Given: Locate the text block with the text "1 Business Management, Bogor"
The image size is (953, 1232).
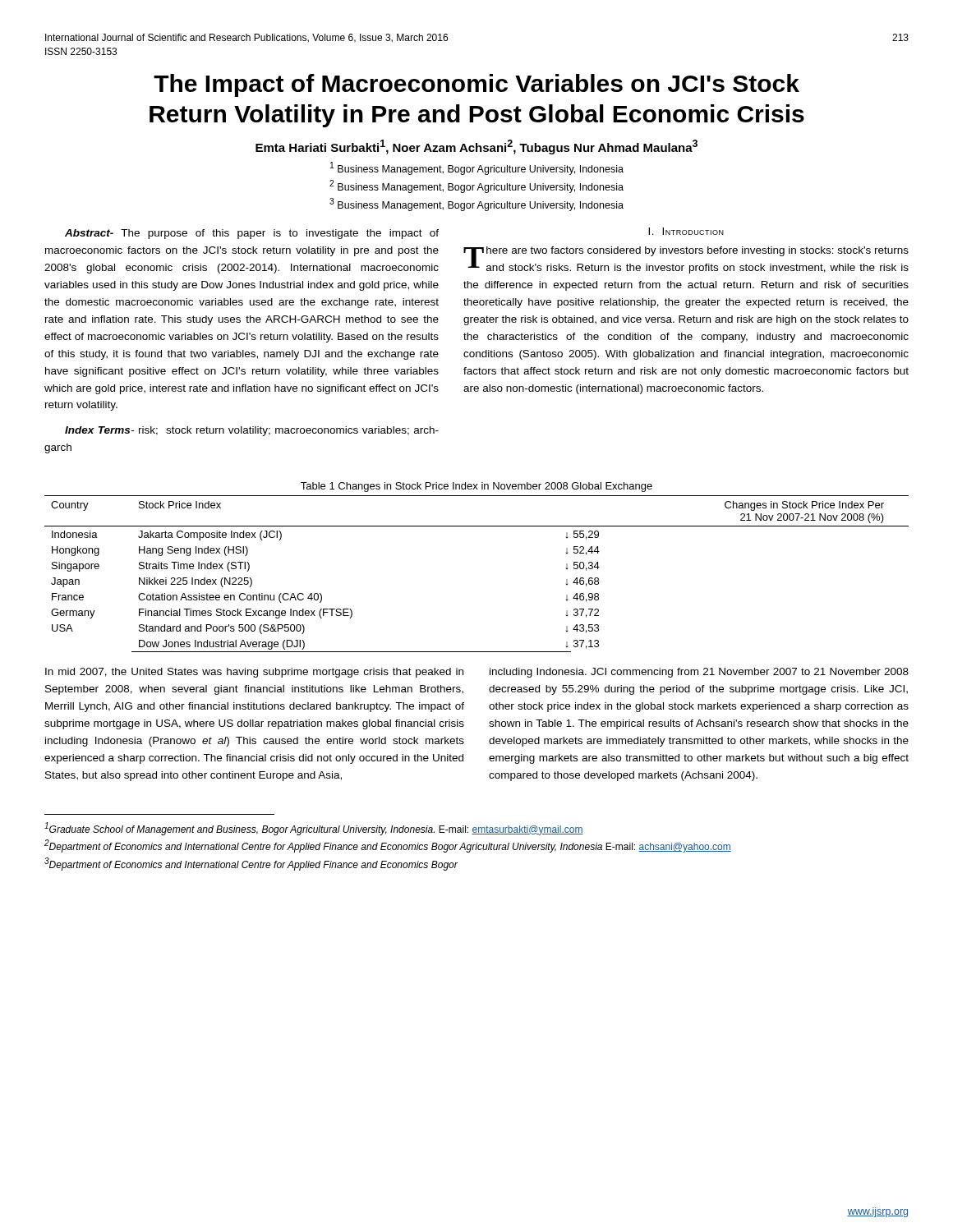Looking at the screenshot, I should tap(476, 186).
